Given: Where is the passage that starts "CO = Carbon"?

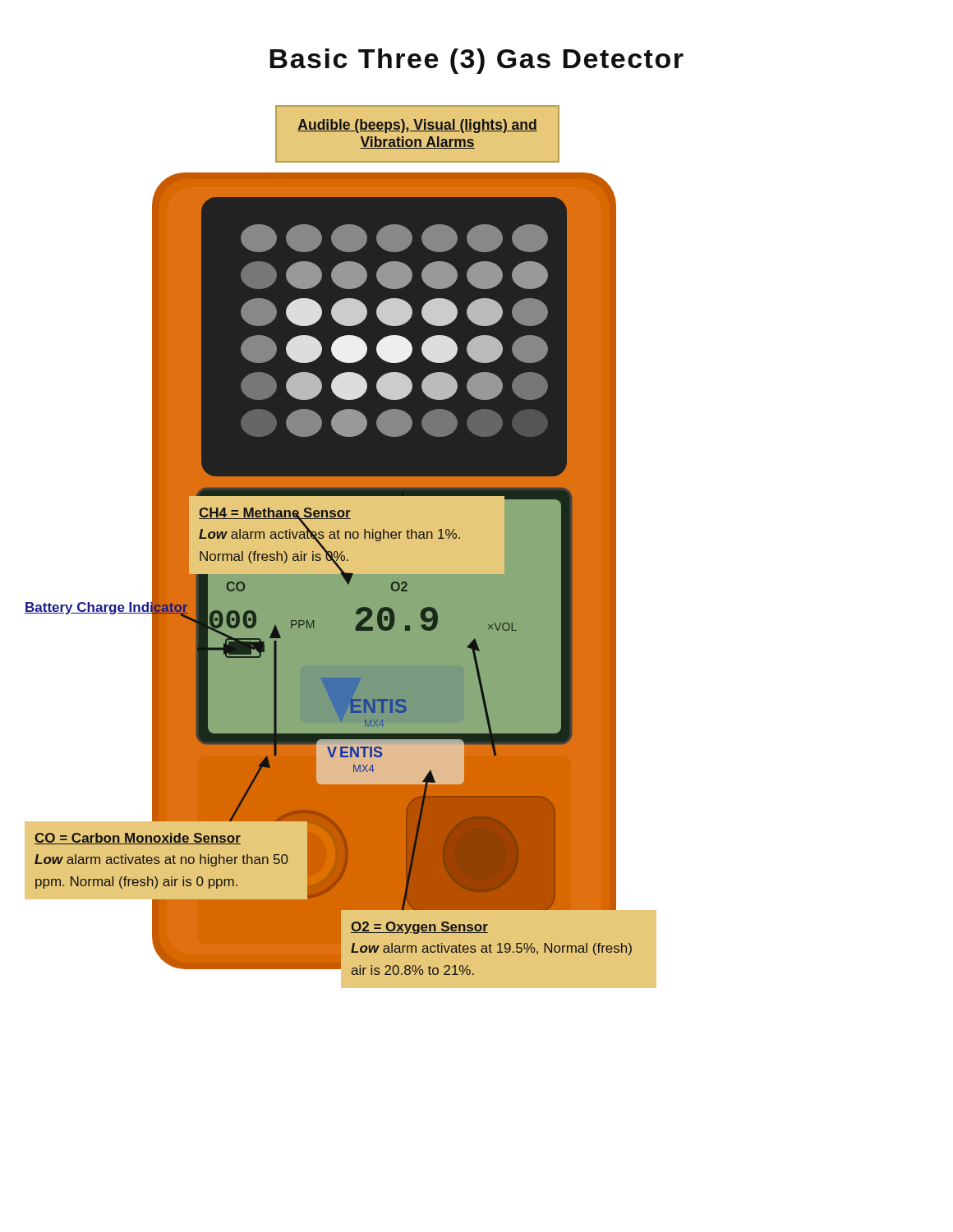Looking at the screenshot, I should point(166,860).
